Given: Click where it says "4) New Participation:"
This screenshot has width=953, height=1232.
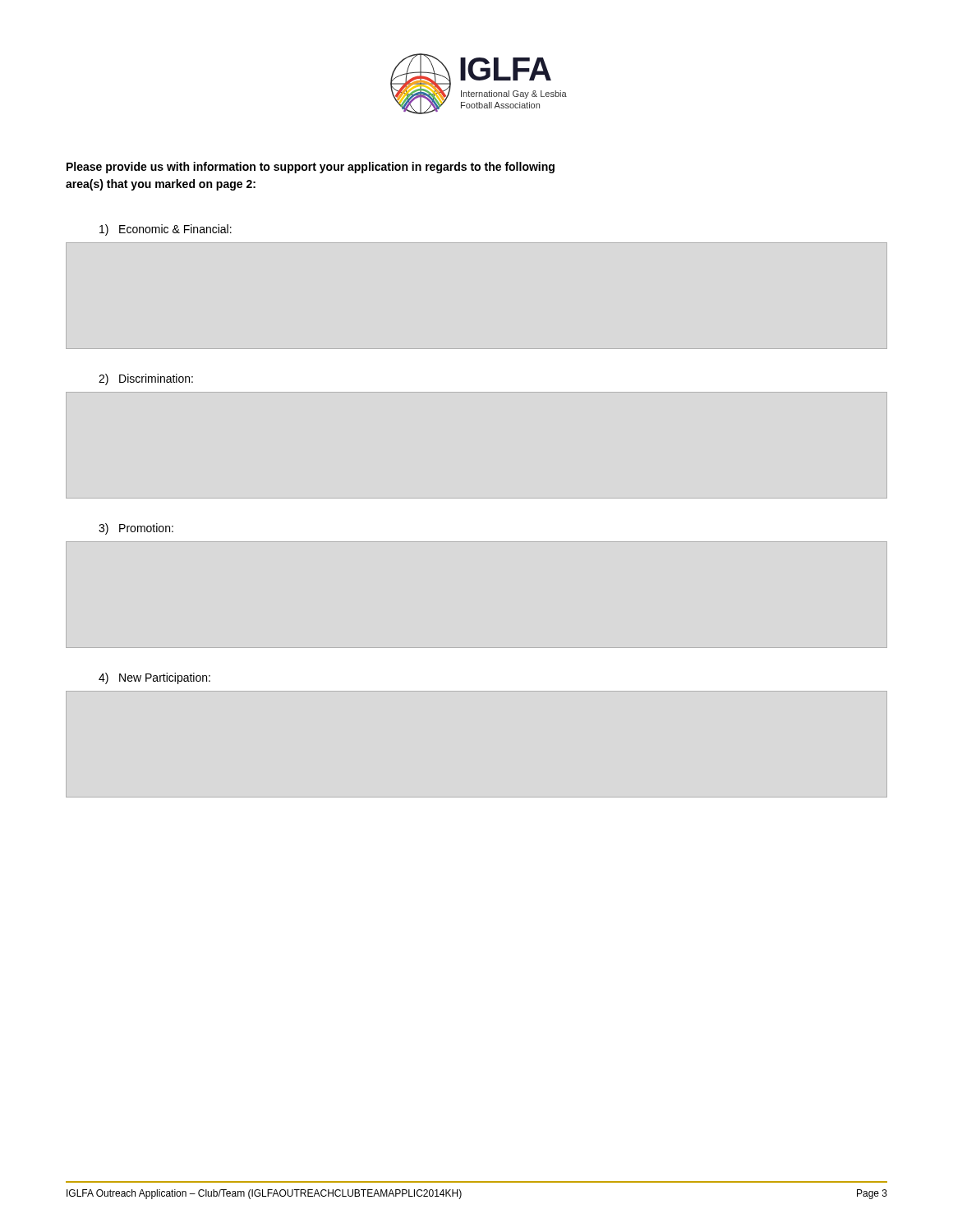Looking at the screenshot, I should pos(155,678).
